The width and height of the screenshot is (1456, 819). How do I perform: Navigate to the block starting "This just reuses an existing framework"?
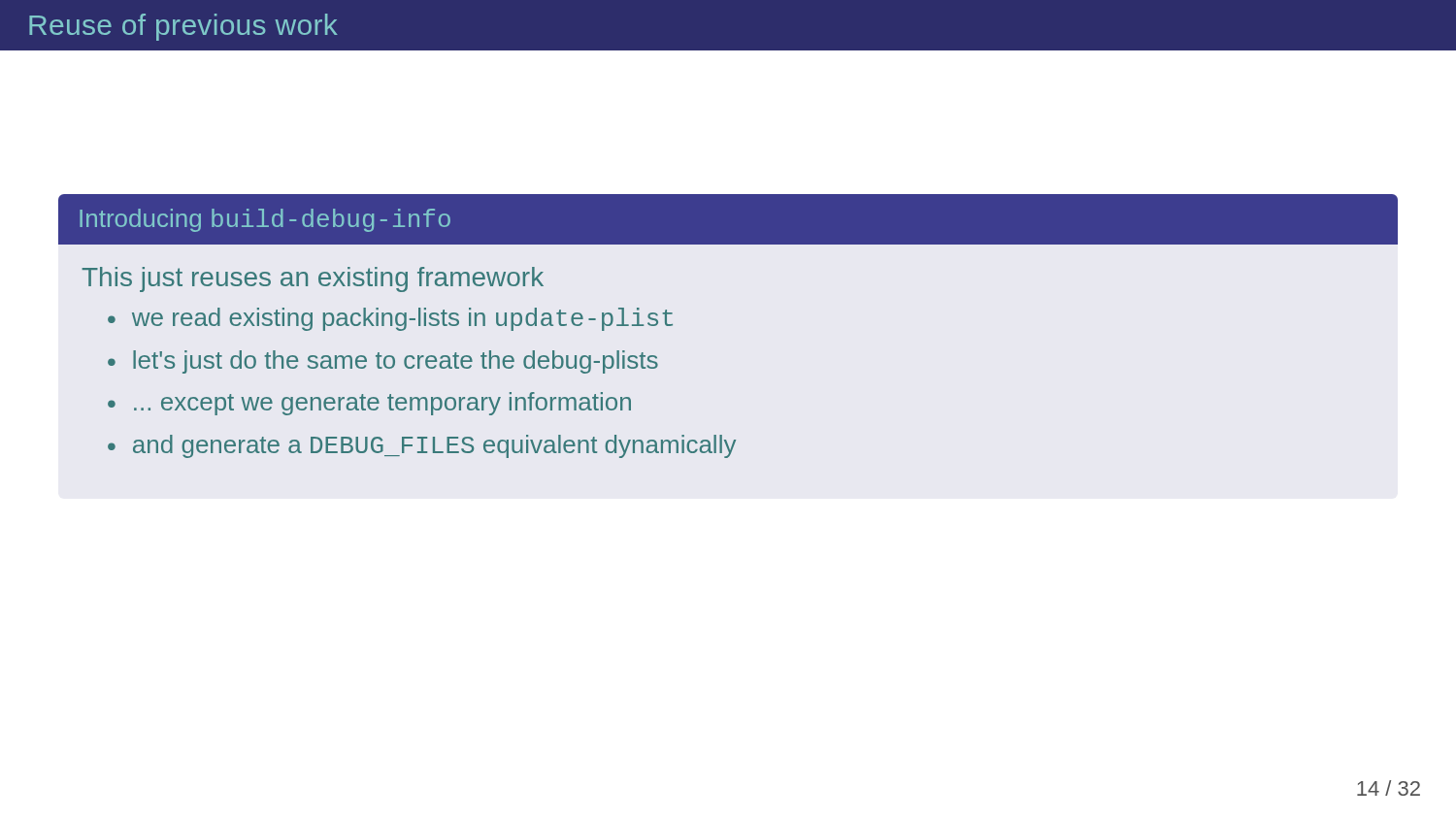click(x=313, y=277)
